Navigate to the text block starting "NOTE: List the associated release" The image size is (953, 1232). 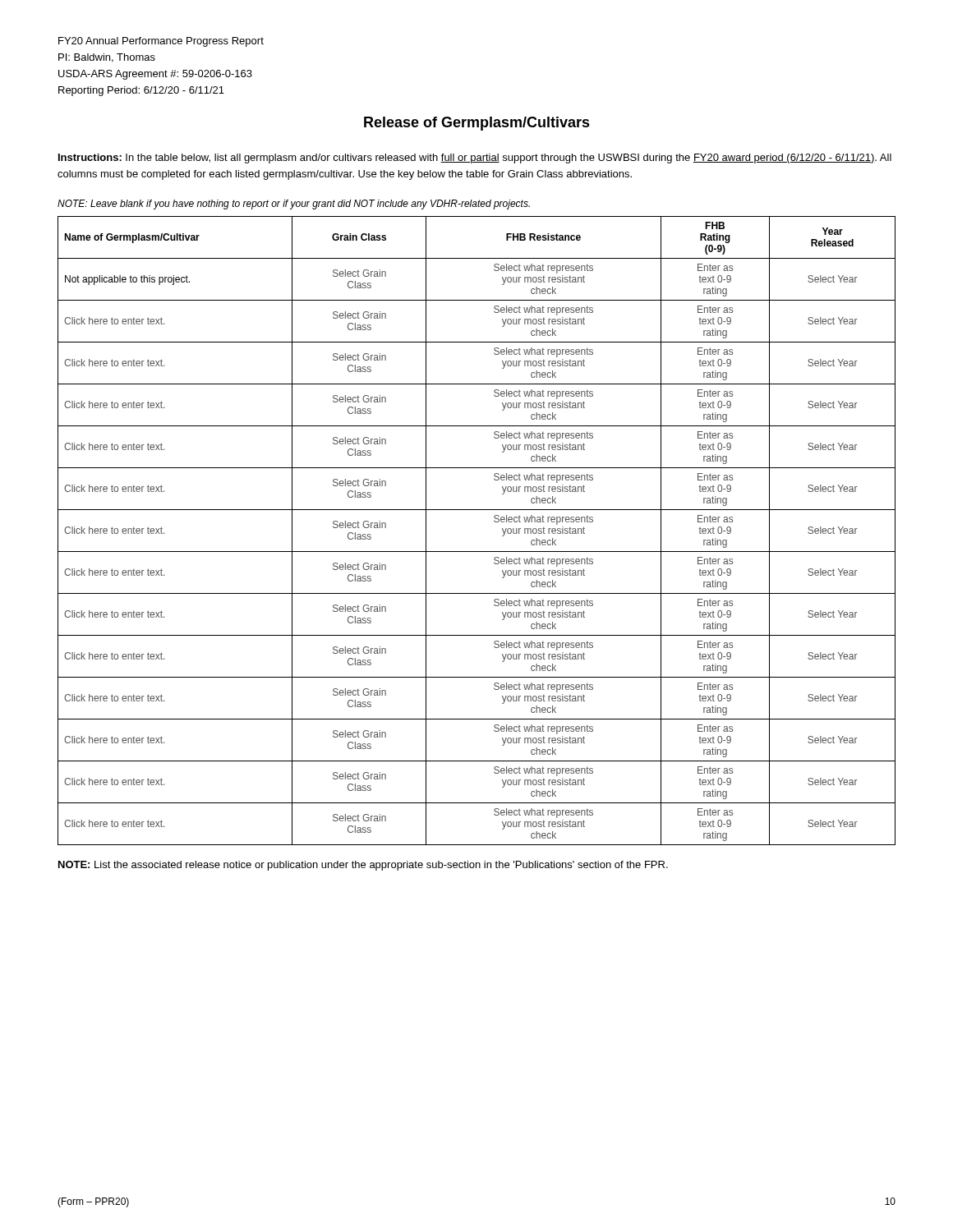click(x=363, y=865)
